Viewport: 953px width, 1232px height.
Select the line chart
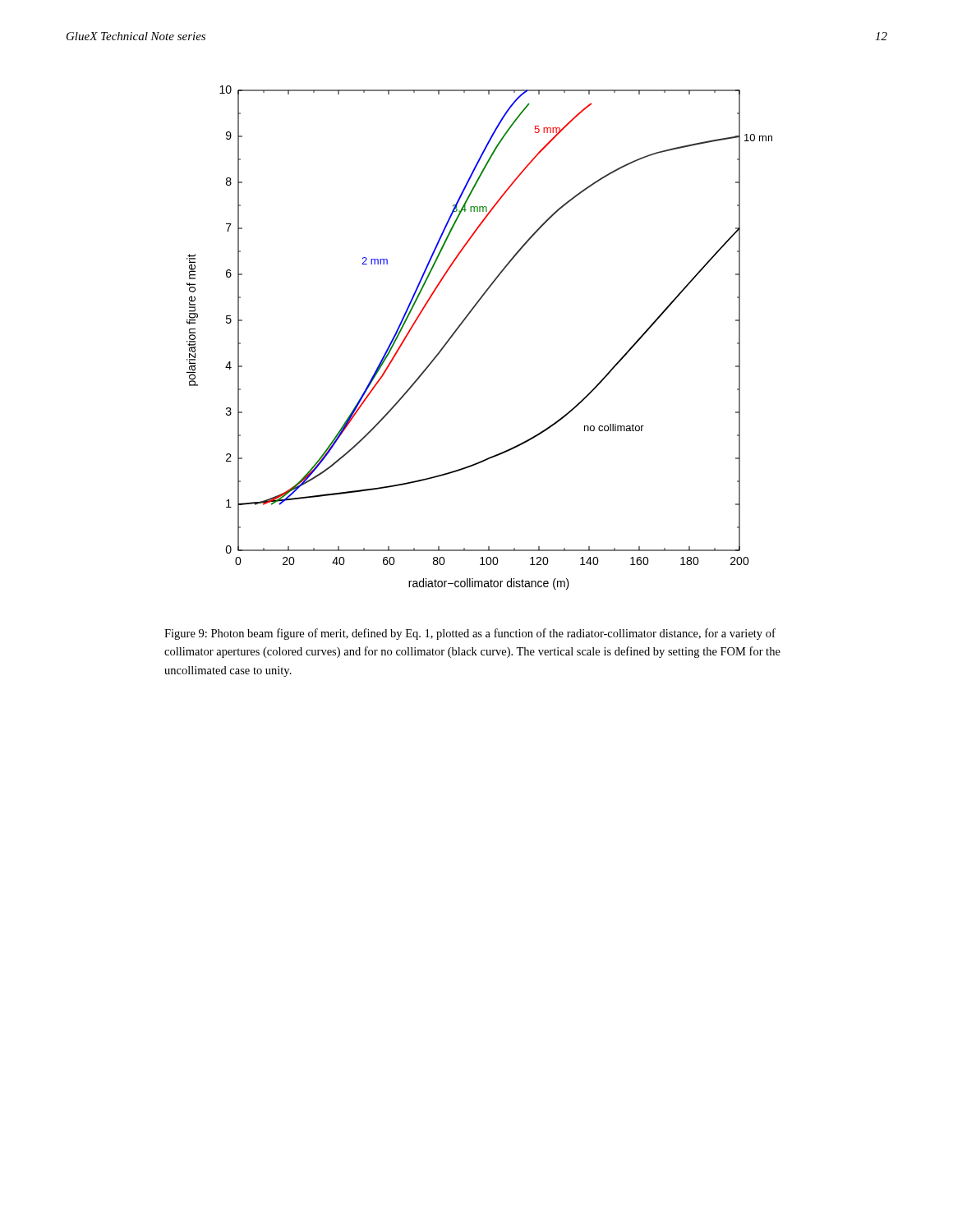tap(476, 342)
